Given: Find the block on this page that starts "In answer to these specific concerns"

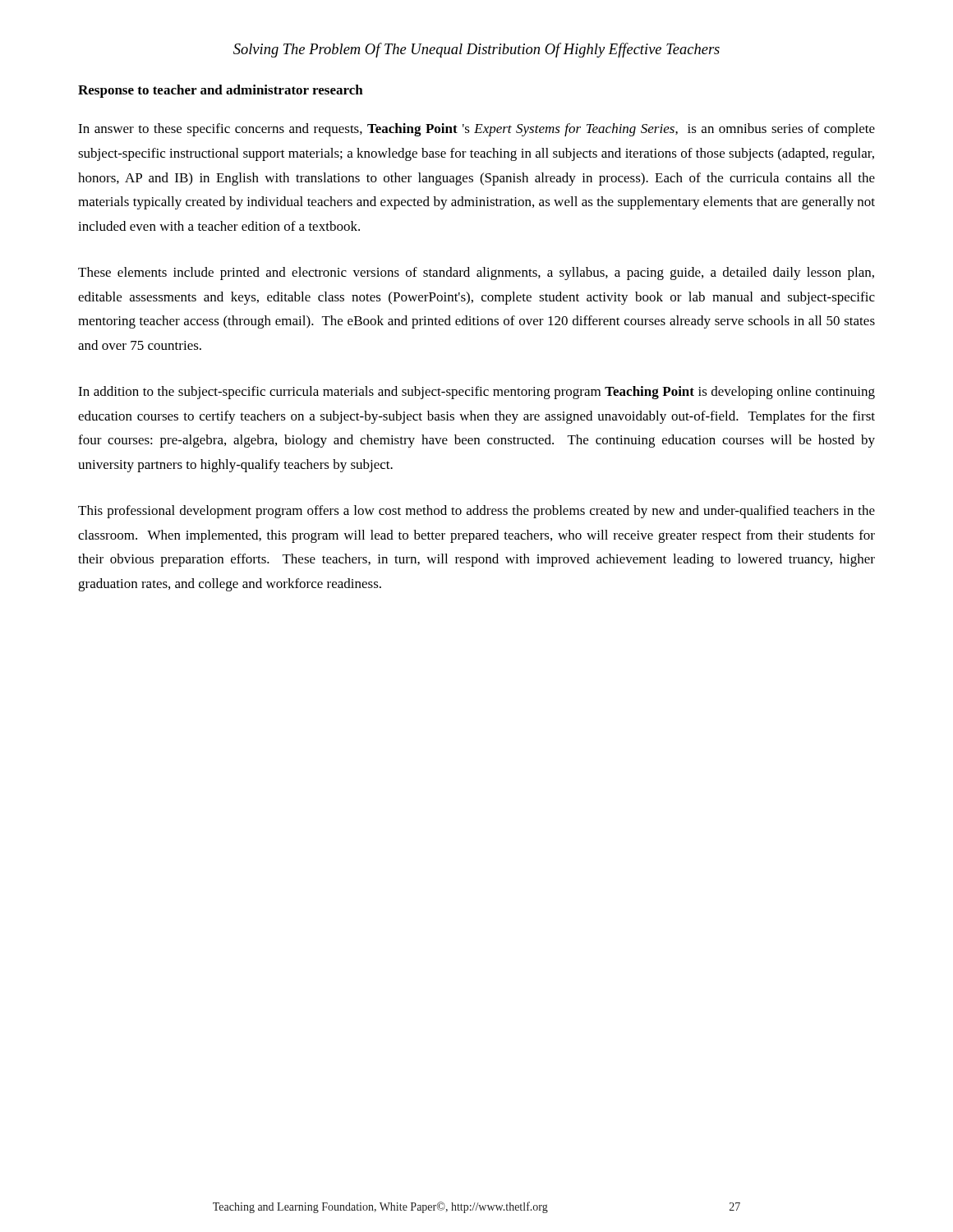Looking at the screenshot, I should click(x=476, y=177).
